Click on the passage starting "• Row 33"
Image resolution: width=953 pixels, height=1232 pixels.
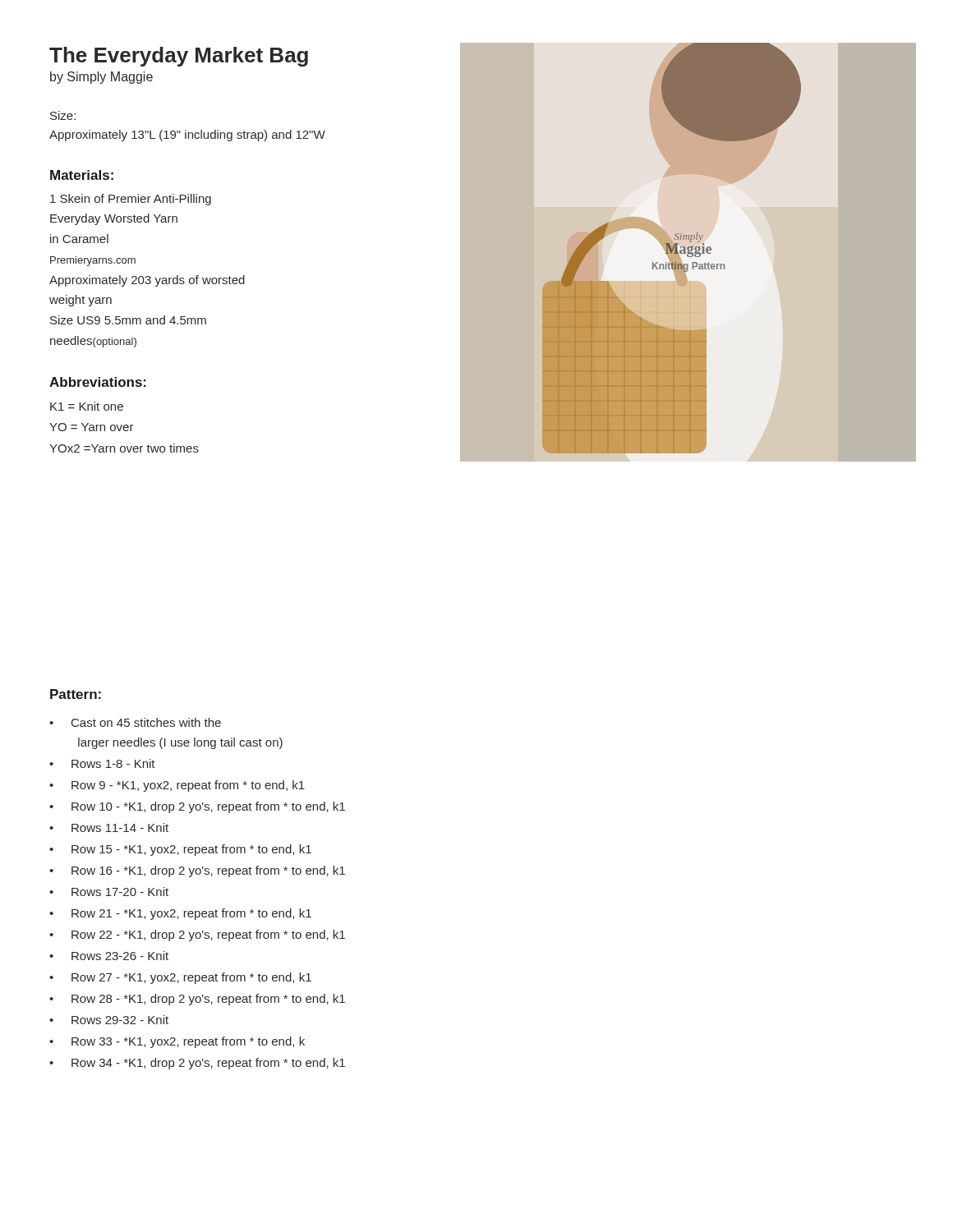point(177,1042)
